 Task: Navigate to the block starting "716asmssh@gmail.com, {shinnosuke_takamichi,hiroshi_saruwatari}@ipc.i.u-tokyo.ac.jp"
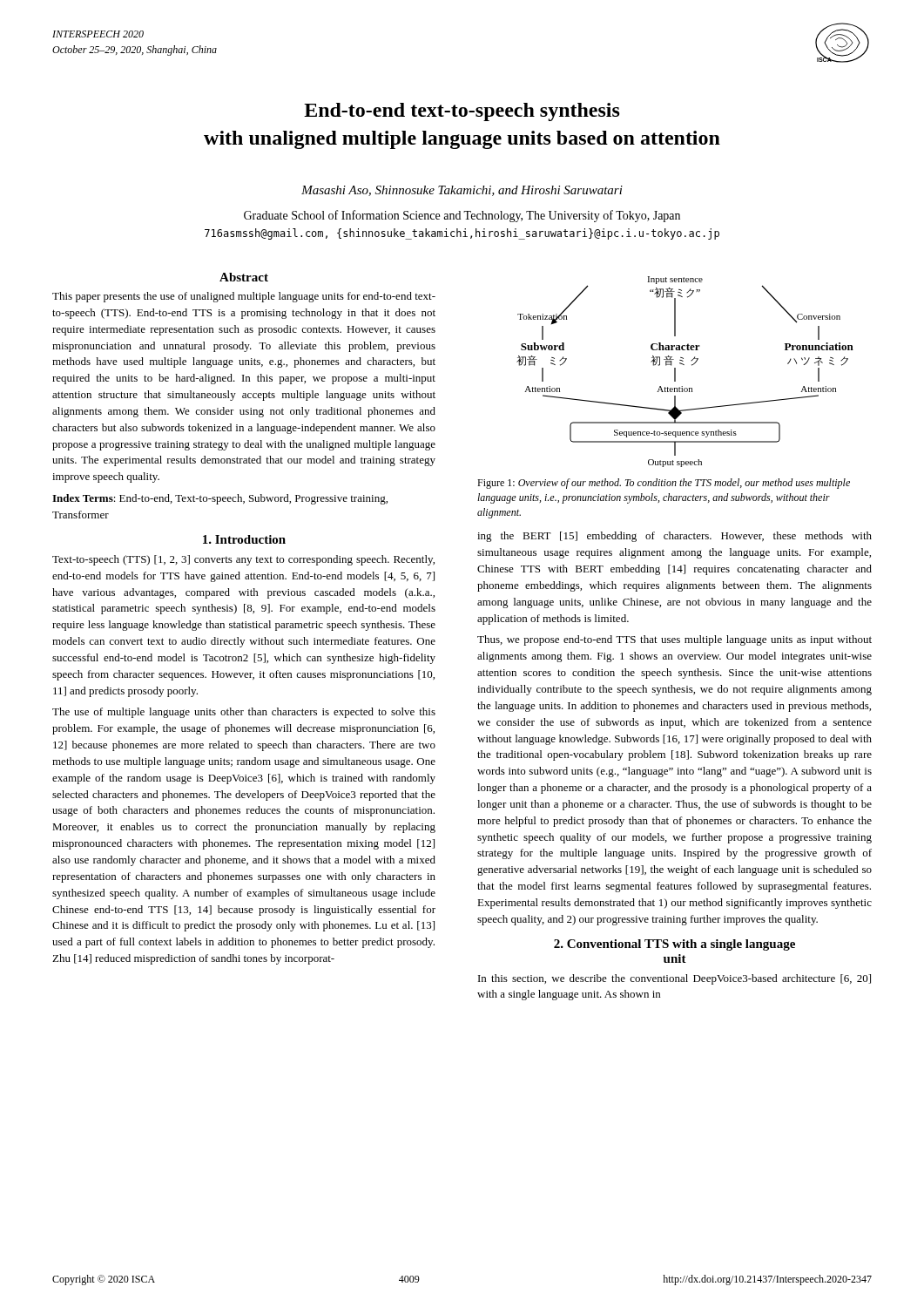point(462,233)
